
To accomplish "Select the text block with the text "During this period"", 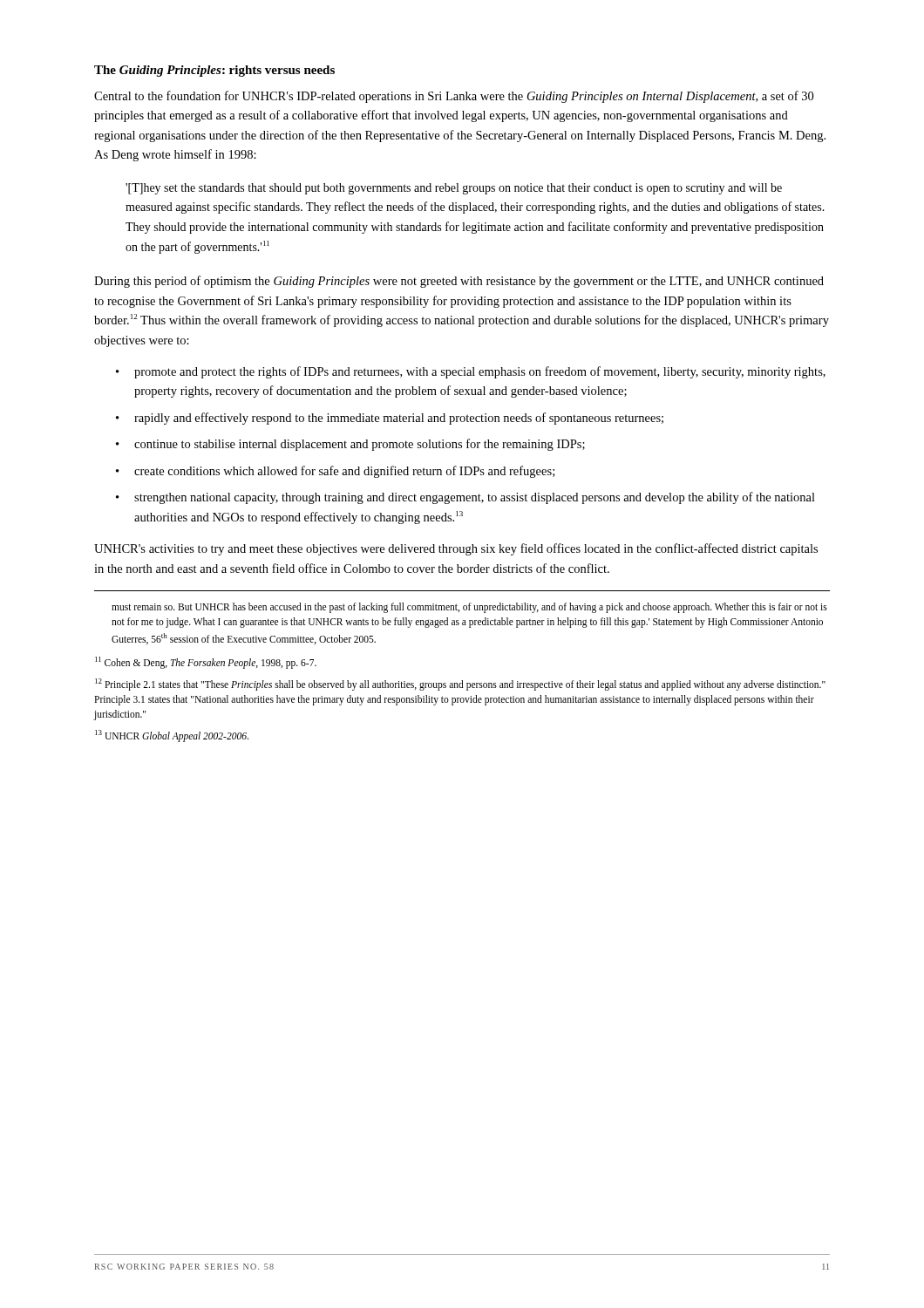I will pyautogui.click(x=462, y=310).
